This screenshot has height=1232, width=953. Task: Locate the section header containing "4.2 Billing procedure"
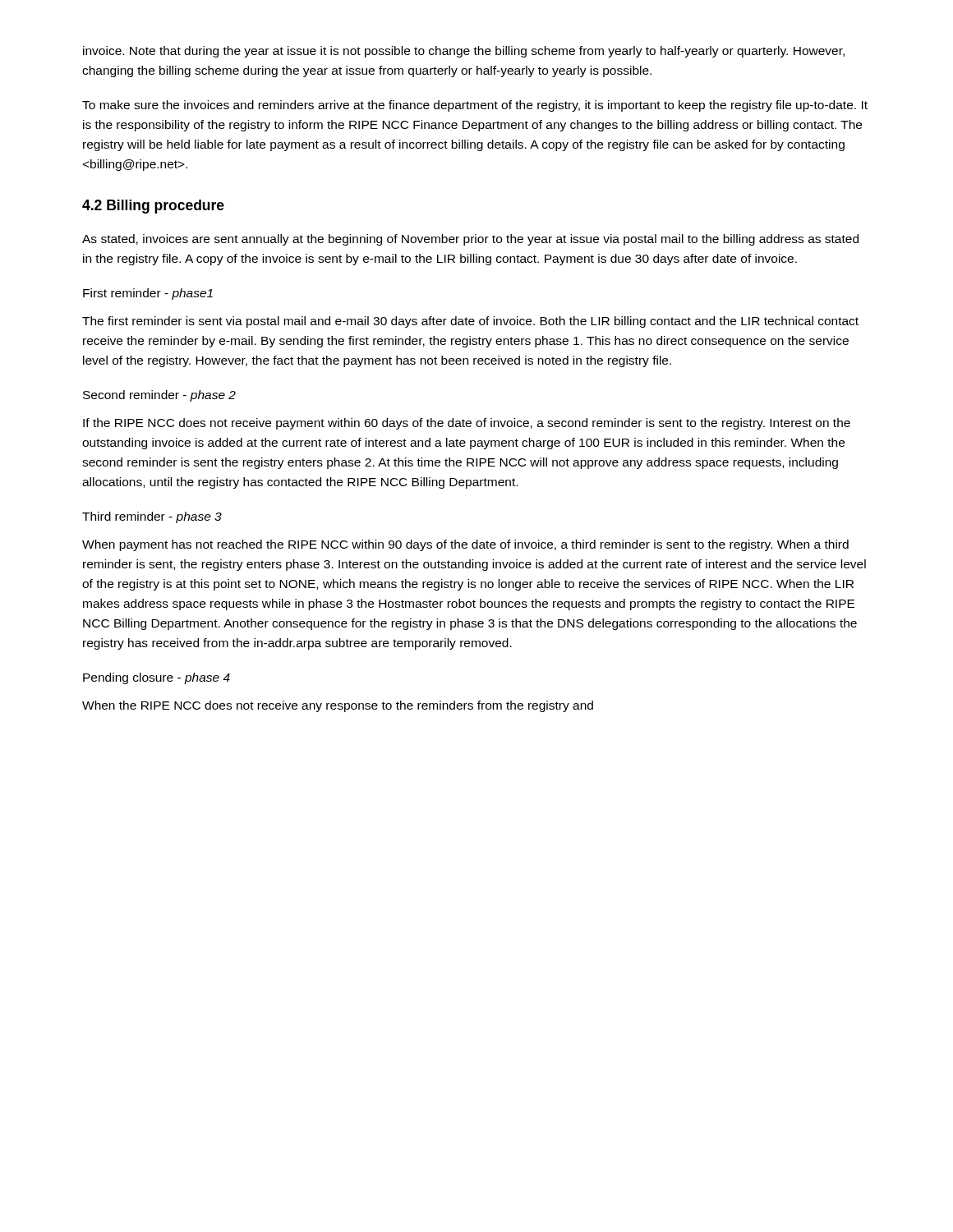tap(153, 205)
